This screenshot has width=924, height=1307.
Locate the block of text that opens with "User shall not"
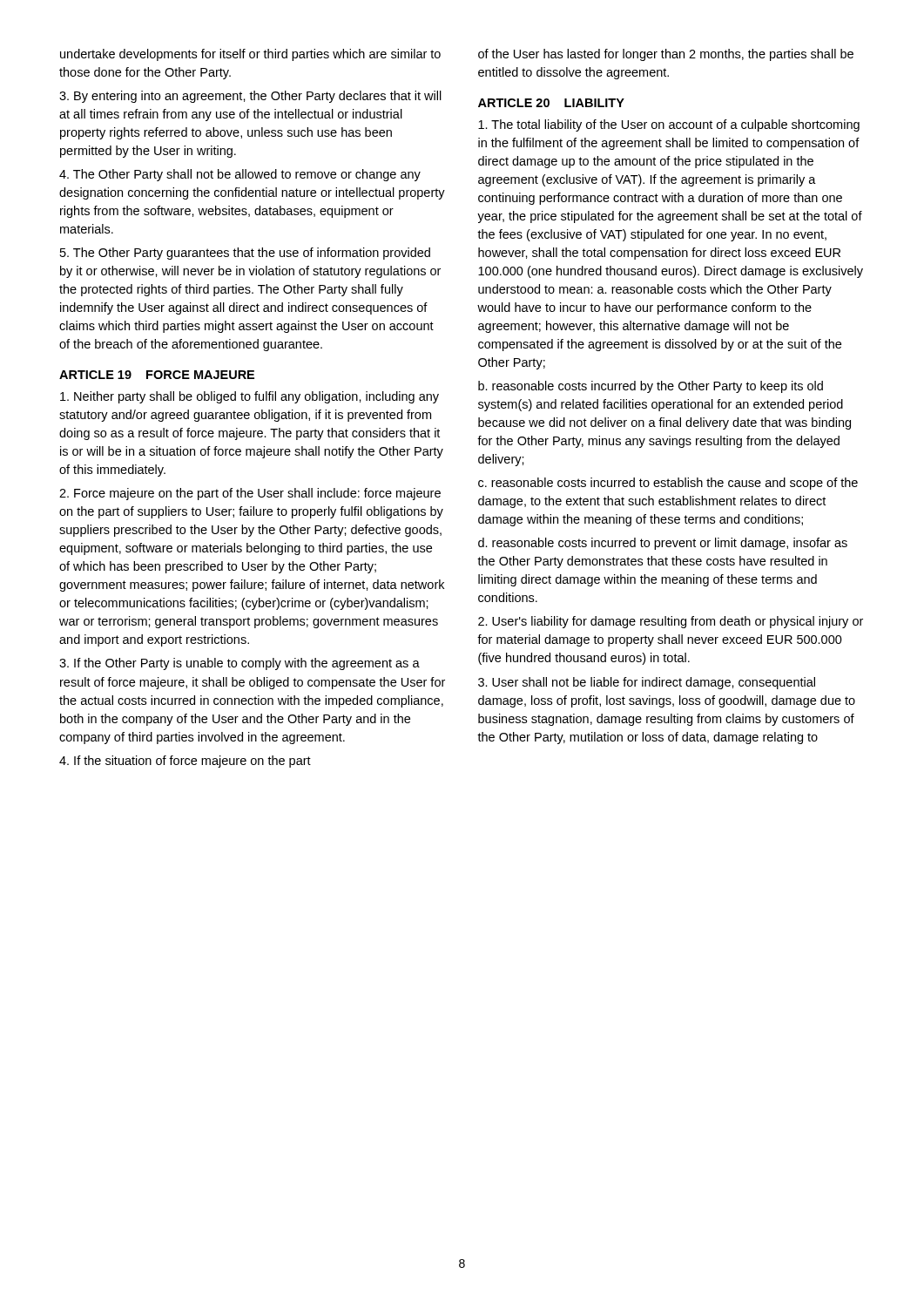point(667,709)
